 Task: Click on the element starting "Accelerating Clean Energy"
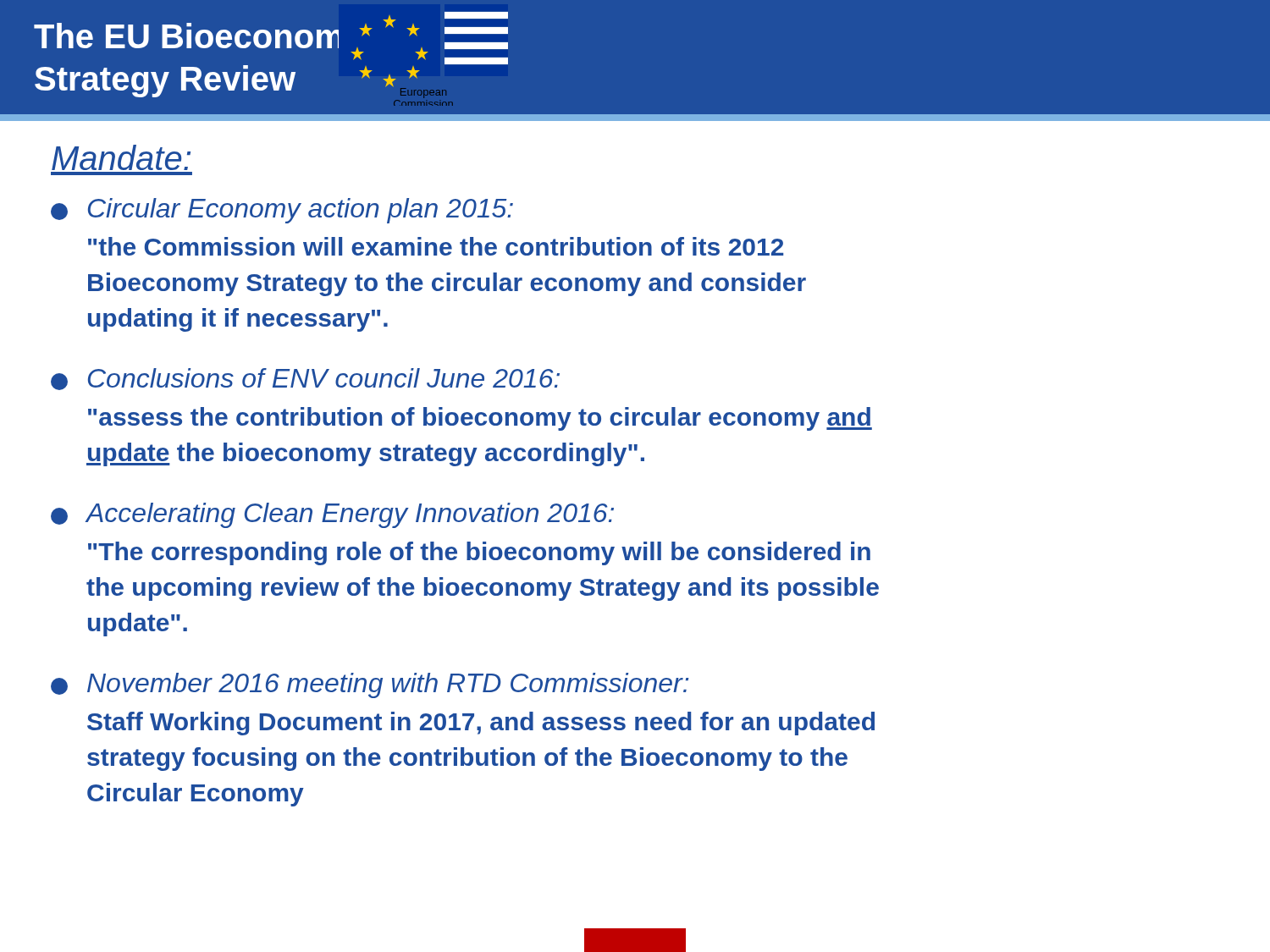tap(635, 569)
